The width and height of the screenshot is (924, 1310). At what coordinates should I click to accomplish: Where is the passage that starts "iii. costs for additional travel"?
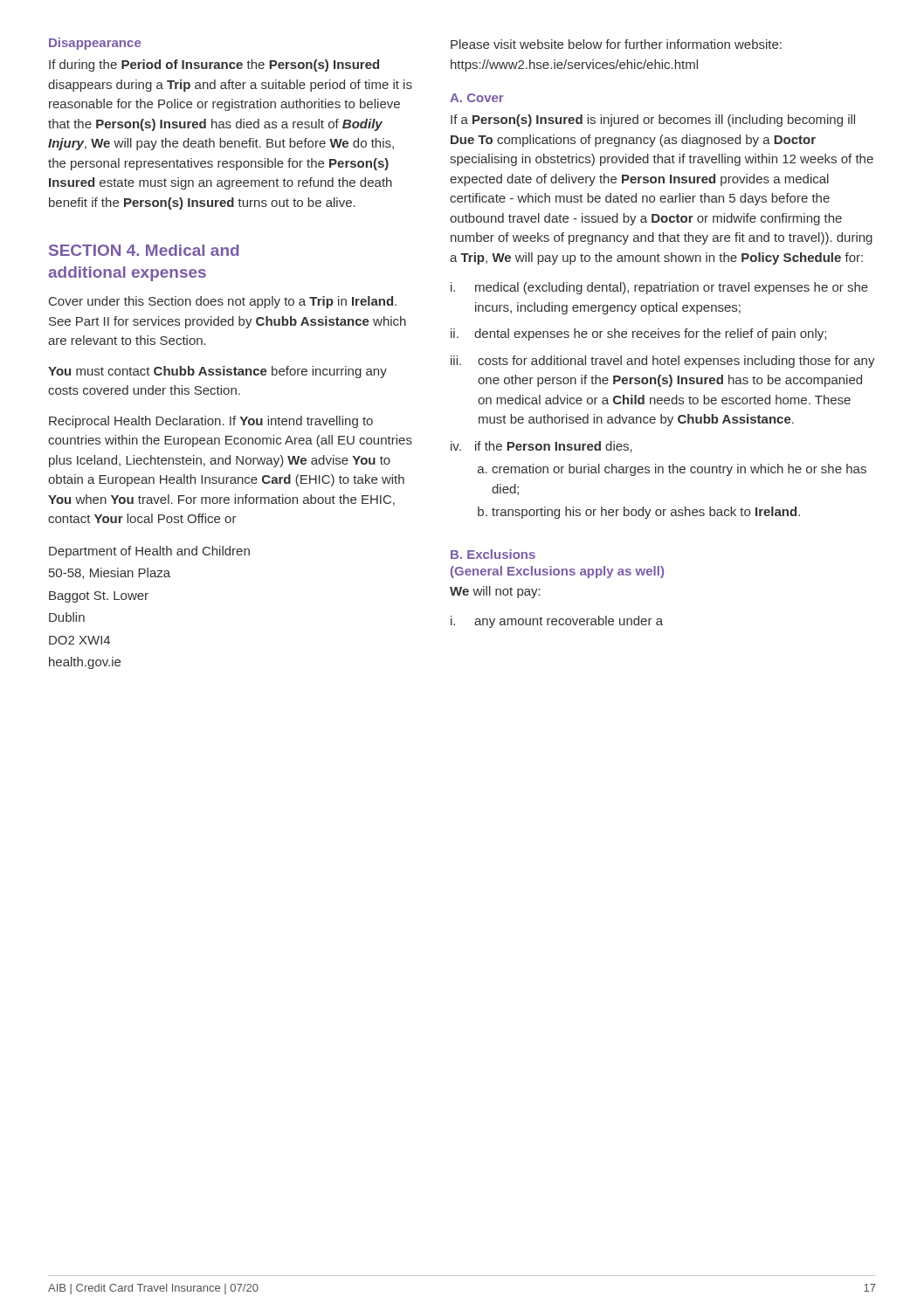point(663,390)
